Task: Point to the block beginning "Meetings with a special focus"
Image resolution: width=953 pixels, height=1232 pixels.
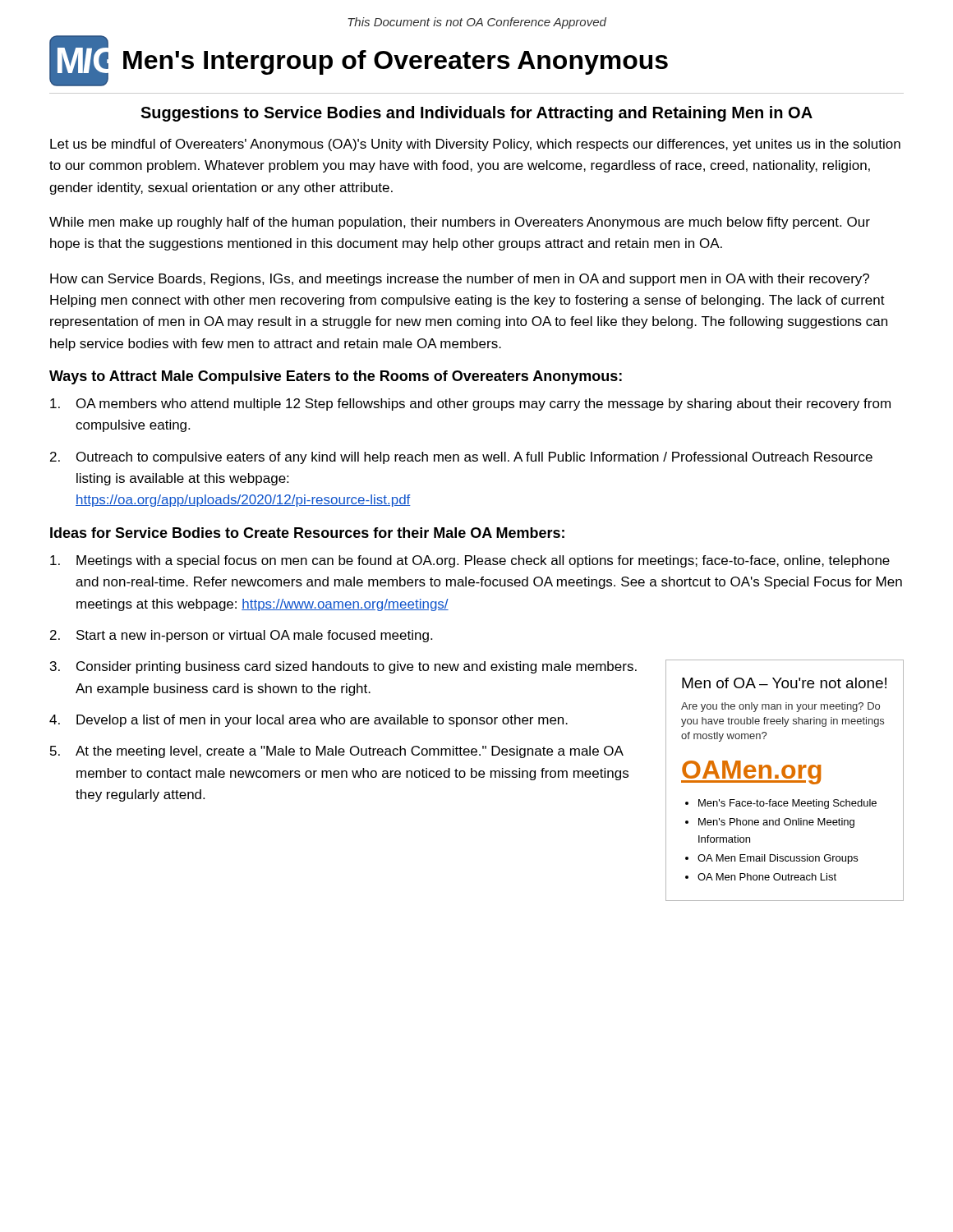Action: tap(476, 583)
